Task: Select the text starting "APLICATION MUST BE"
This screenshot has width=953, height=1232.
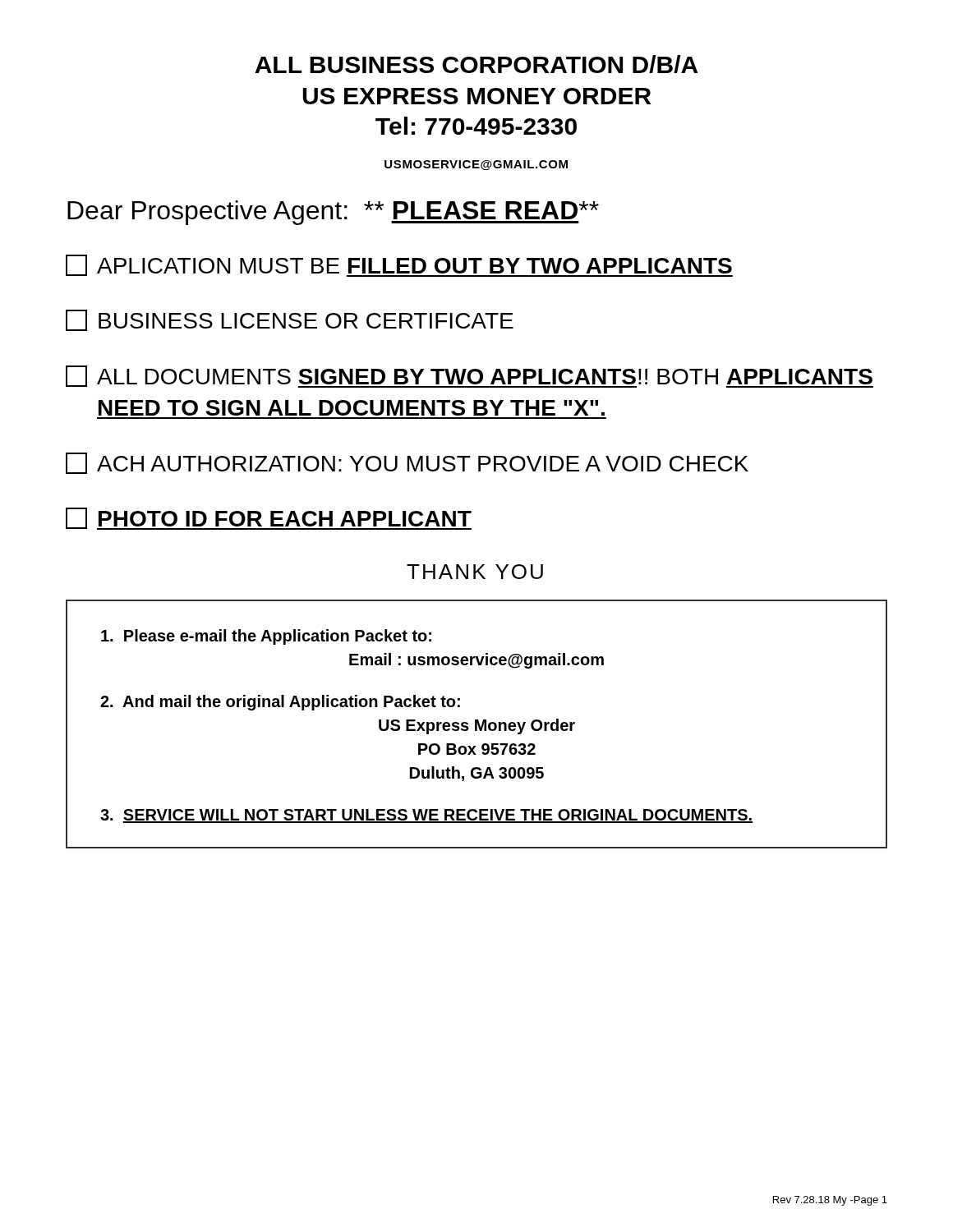Action: [x=399, y=266]
